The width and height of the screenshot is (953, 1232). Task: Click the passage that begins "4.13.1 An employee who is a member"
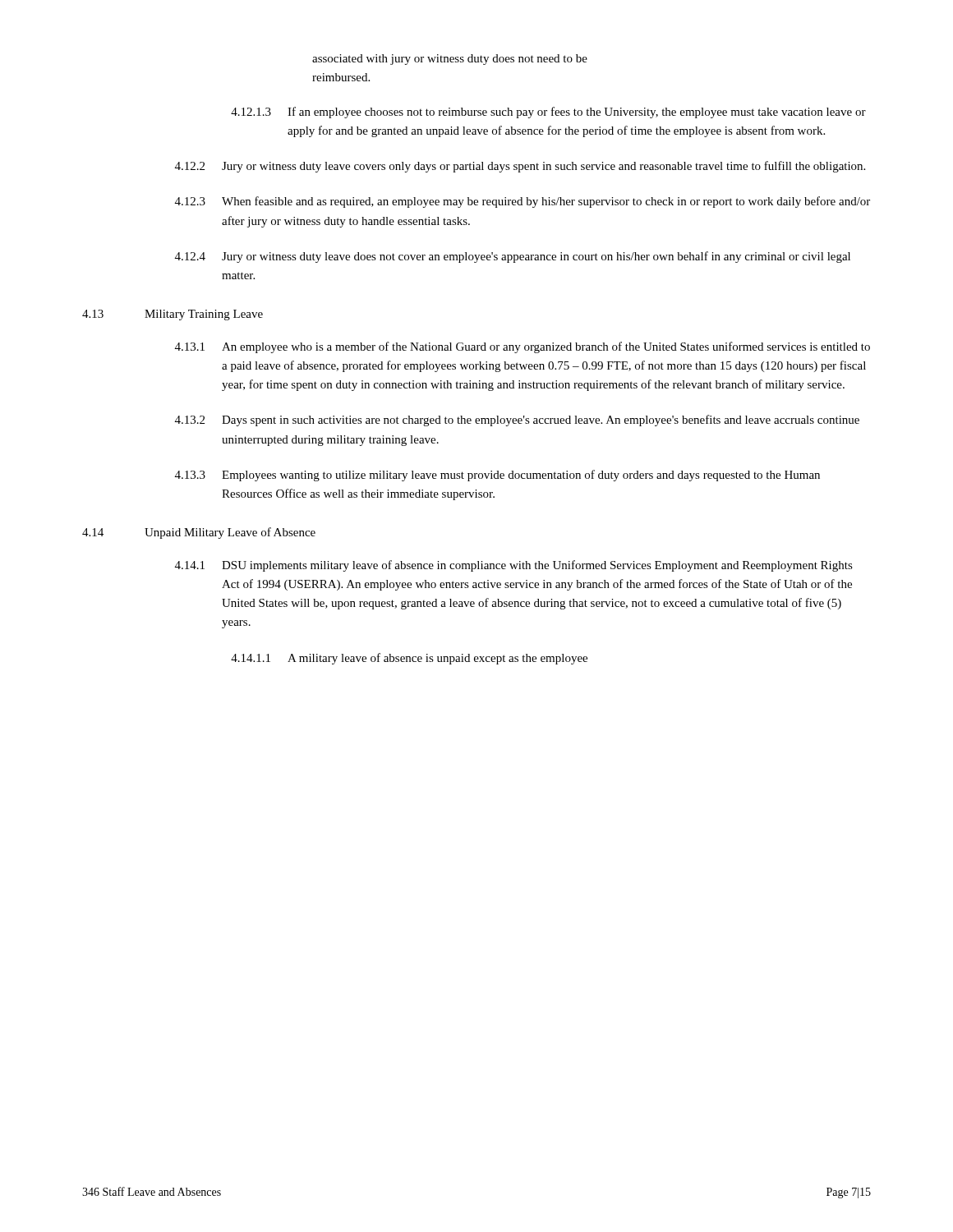coord(505,366)
